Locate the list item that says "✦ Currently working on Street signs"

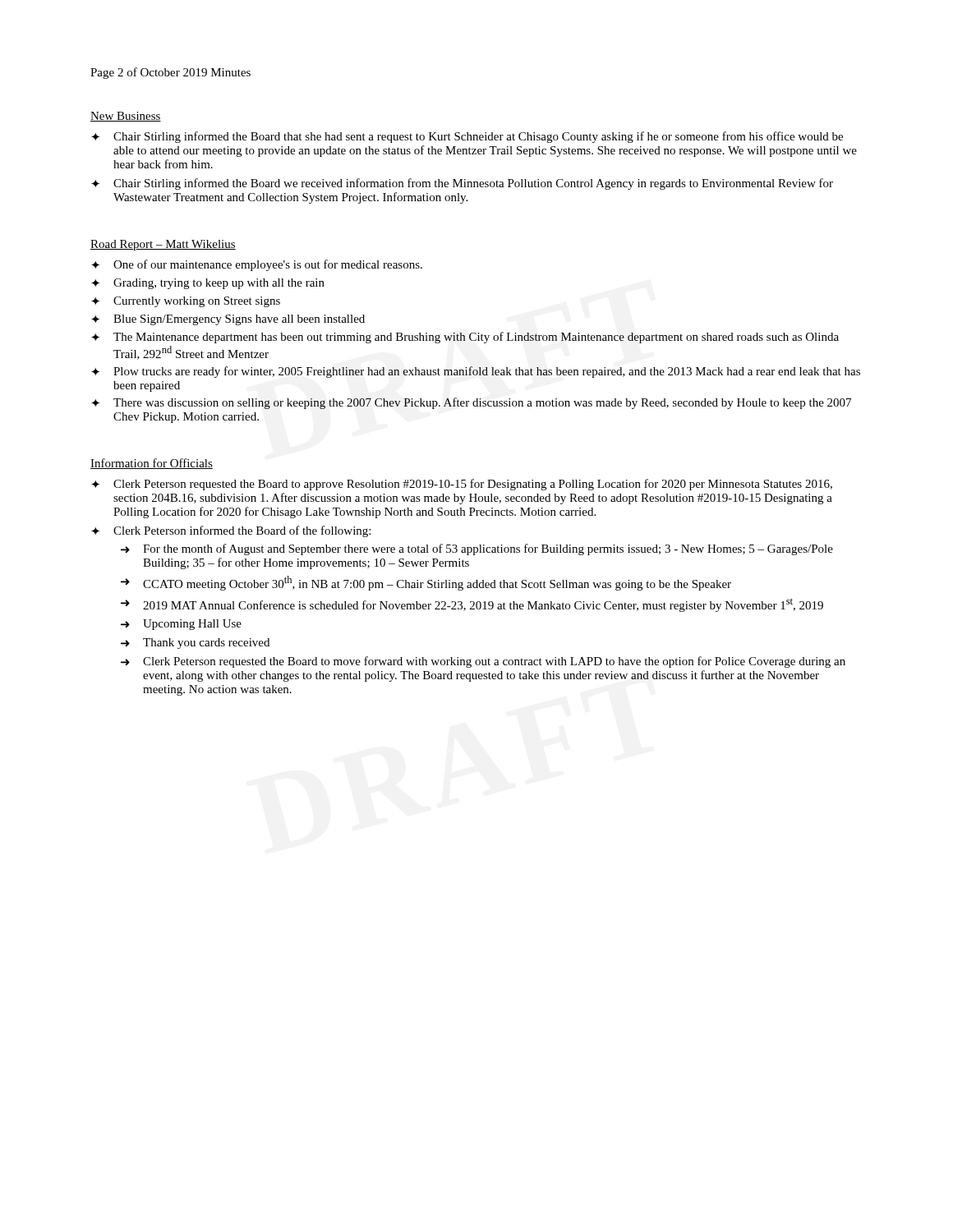click(186, 302)
